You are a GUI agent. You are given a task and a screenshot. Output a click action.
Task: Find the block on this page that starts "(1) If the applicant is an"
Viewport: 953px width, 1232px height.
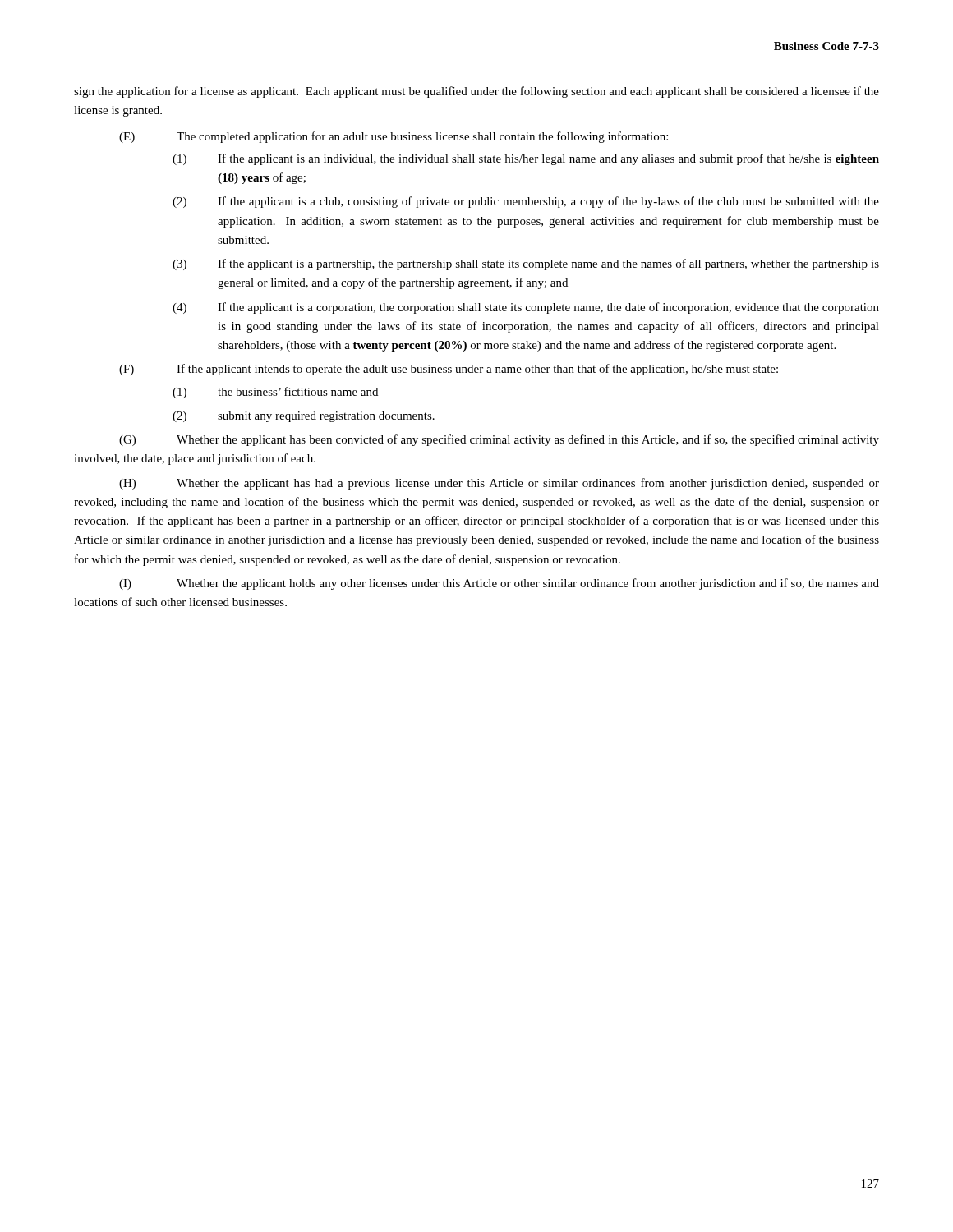[526, 168]
